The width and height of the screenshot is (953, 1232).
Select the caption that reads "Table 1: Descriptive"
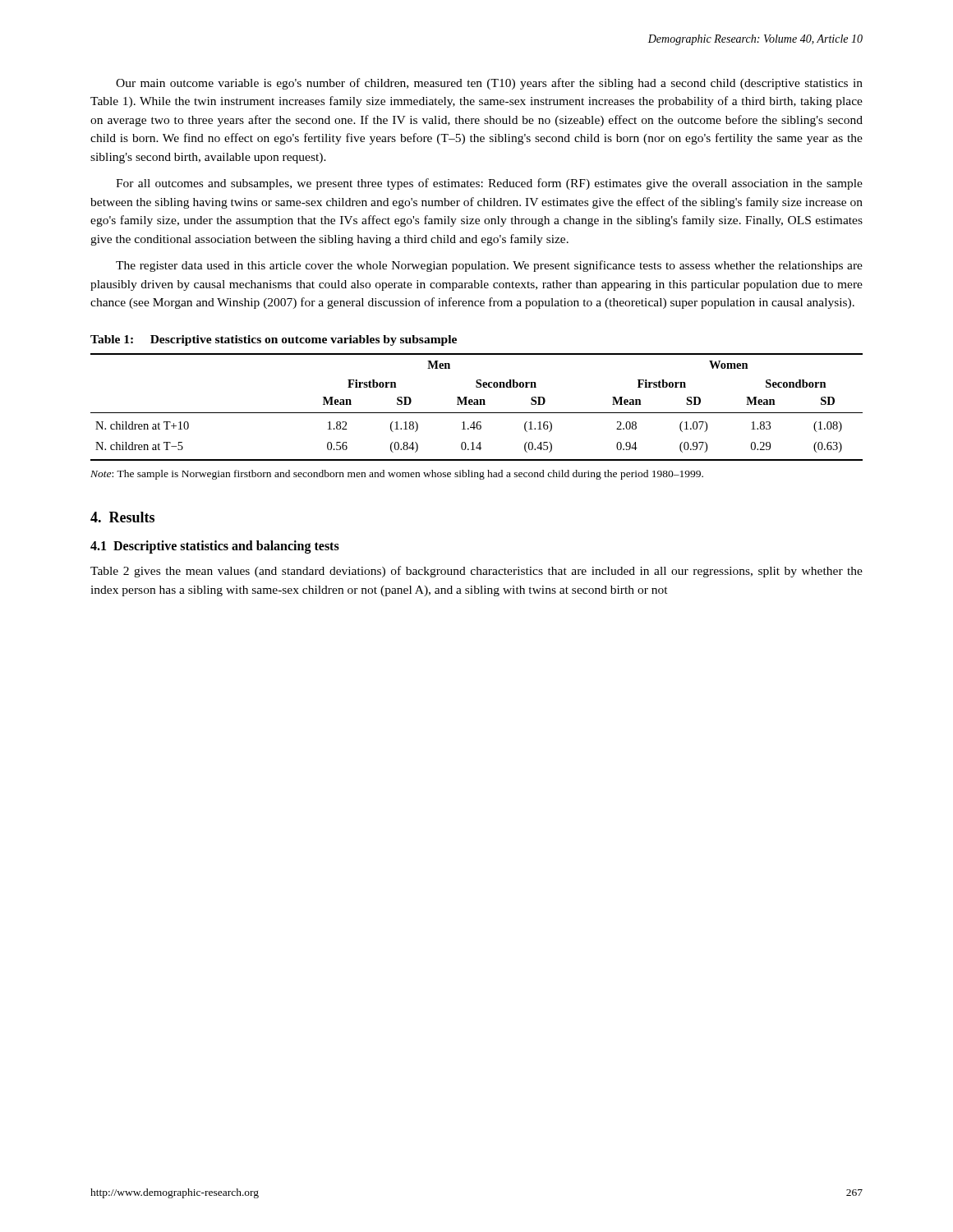tap(274, 339)
